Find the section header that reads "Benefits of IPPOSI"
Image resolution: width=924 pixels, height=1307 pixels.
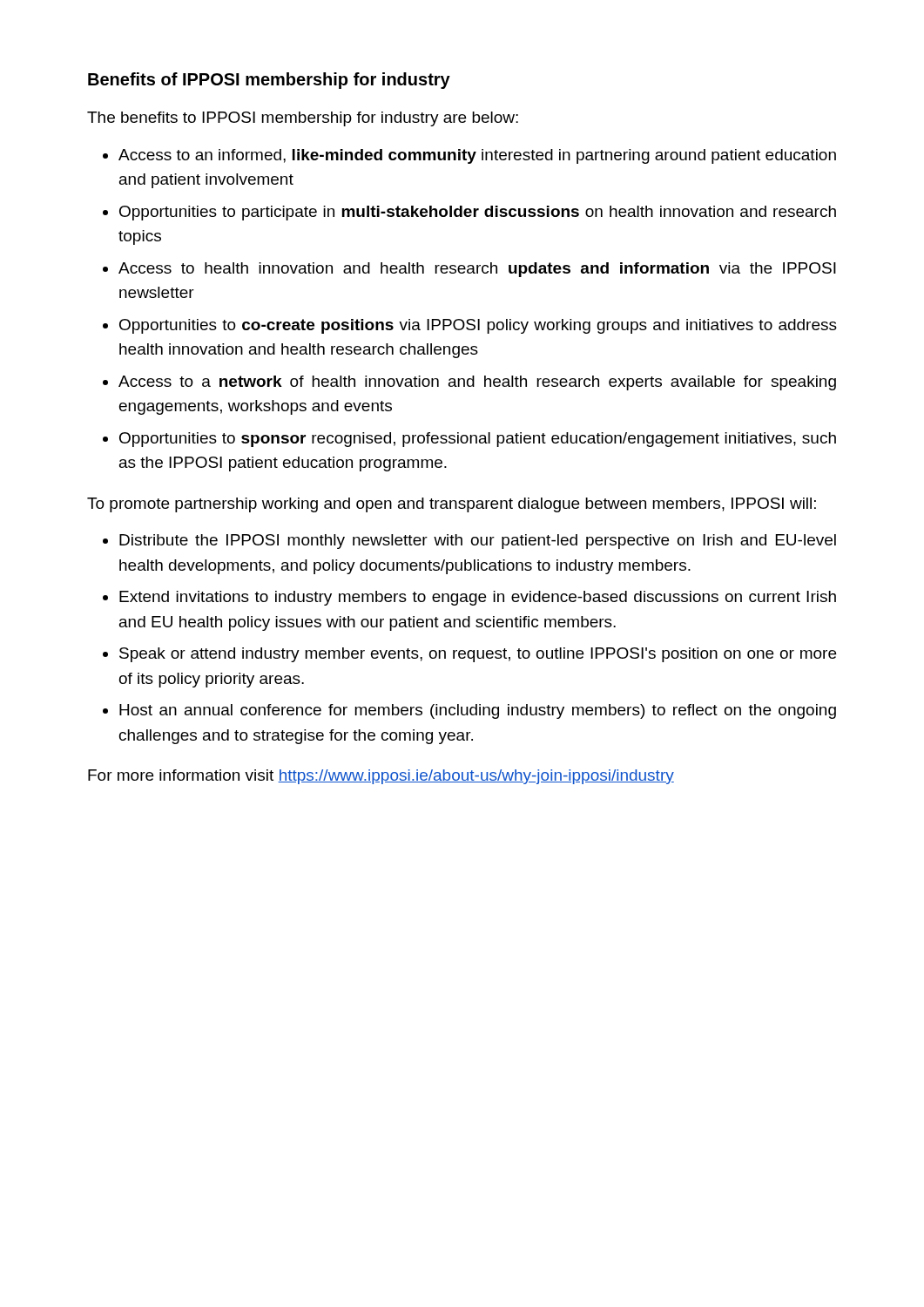pos(269,79)
